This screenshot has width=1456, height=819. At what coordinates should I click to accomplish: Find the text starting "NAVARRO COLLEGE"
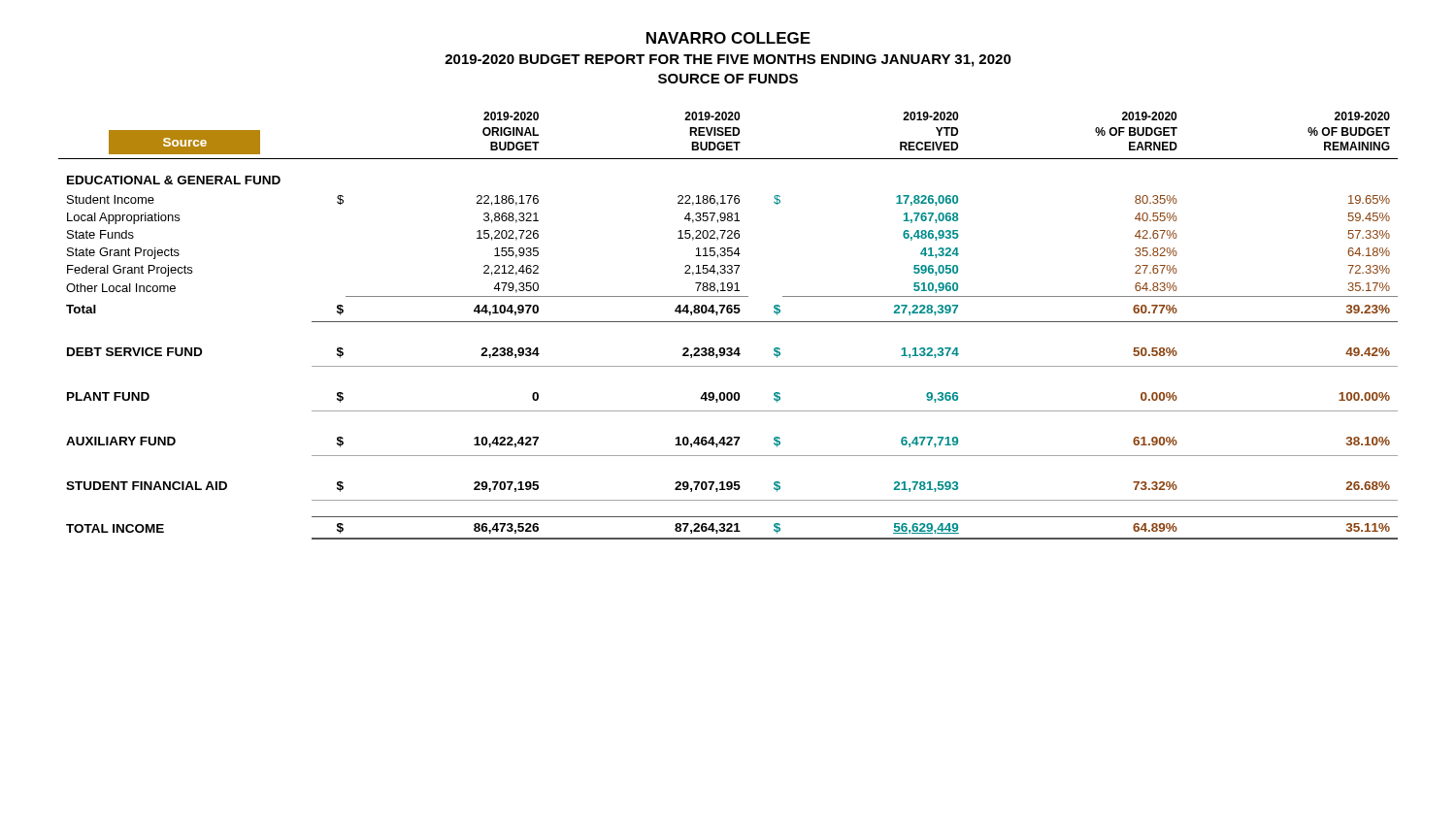[x=728, y=38]
